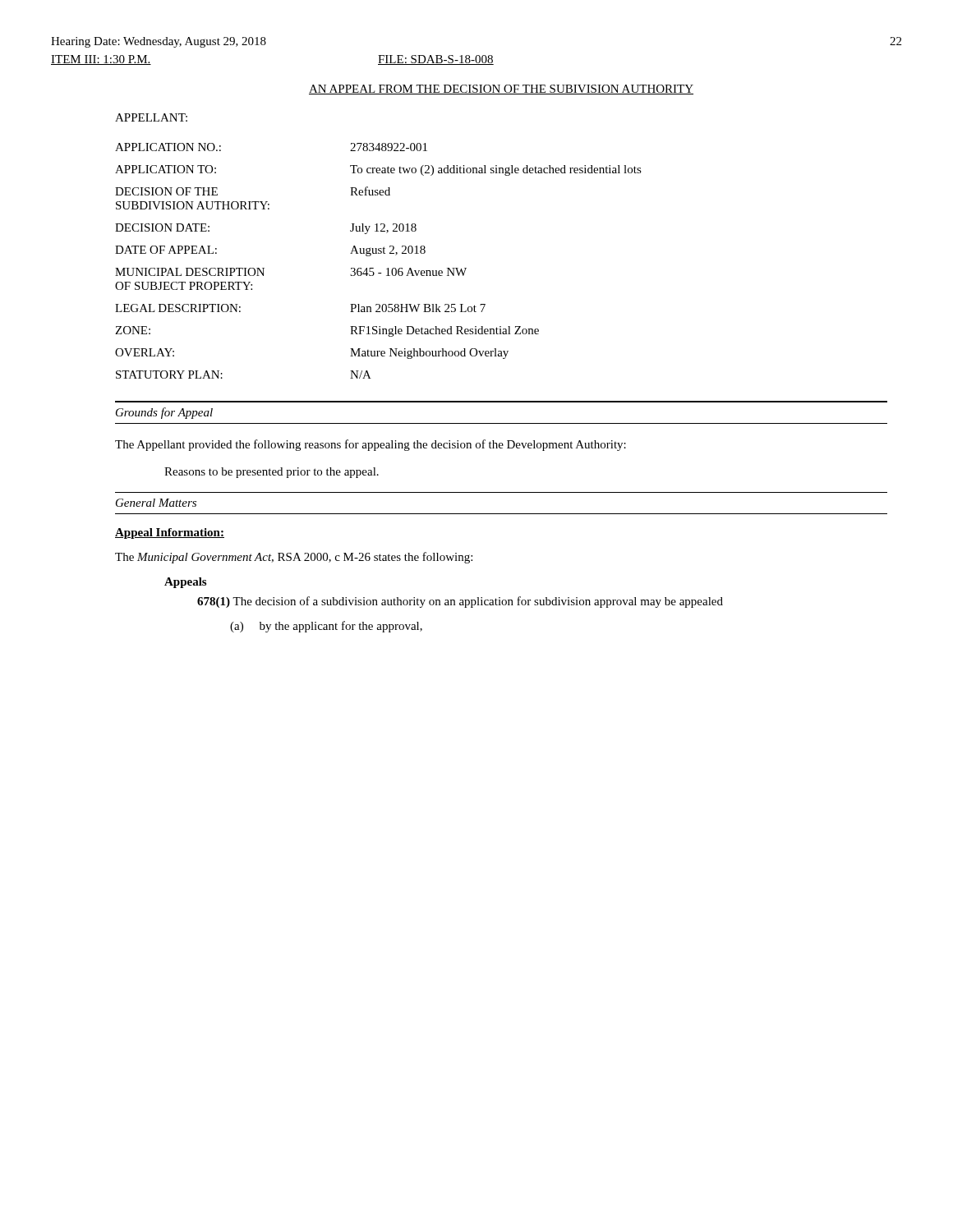The height and width of the screenshot is (1232, 953).
Task: Click on the section header containing "General Matters"
Action: point(156,503)
